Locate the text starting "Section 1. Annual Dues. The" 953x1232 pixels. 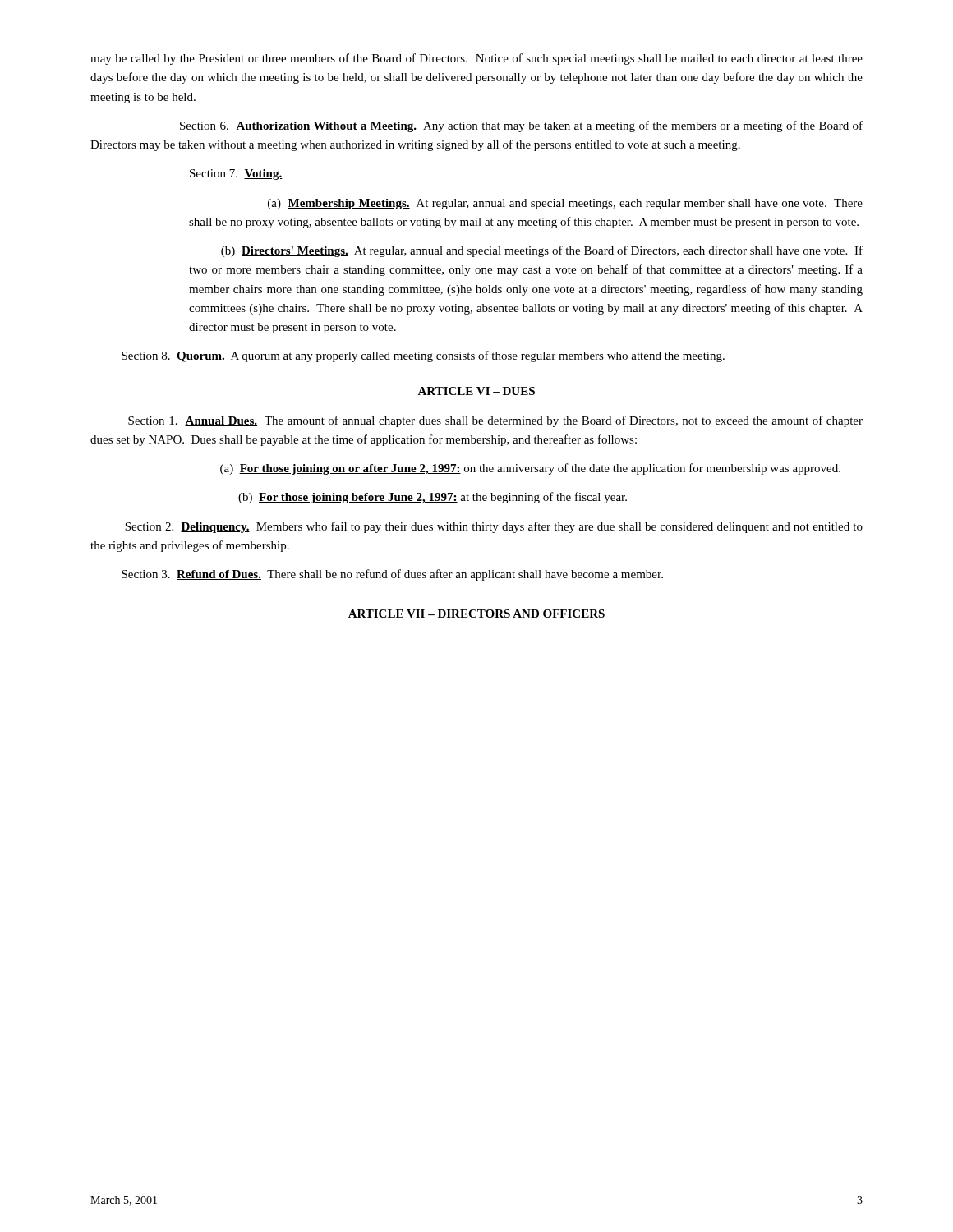click(x=476, y=430)
